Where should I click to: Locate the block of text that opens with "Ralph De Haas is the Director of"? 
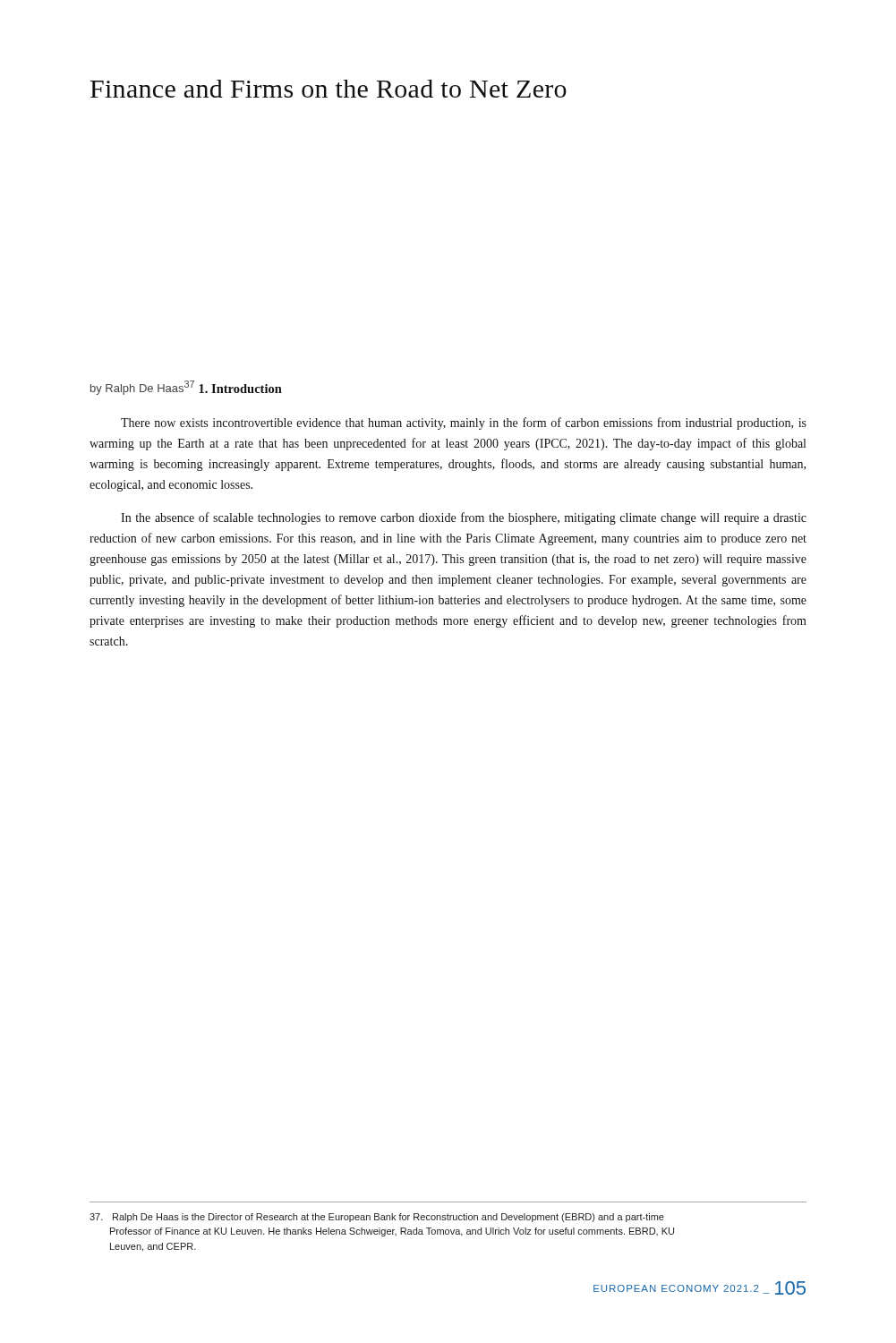point(386,1231)
